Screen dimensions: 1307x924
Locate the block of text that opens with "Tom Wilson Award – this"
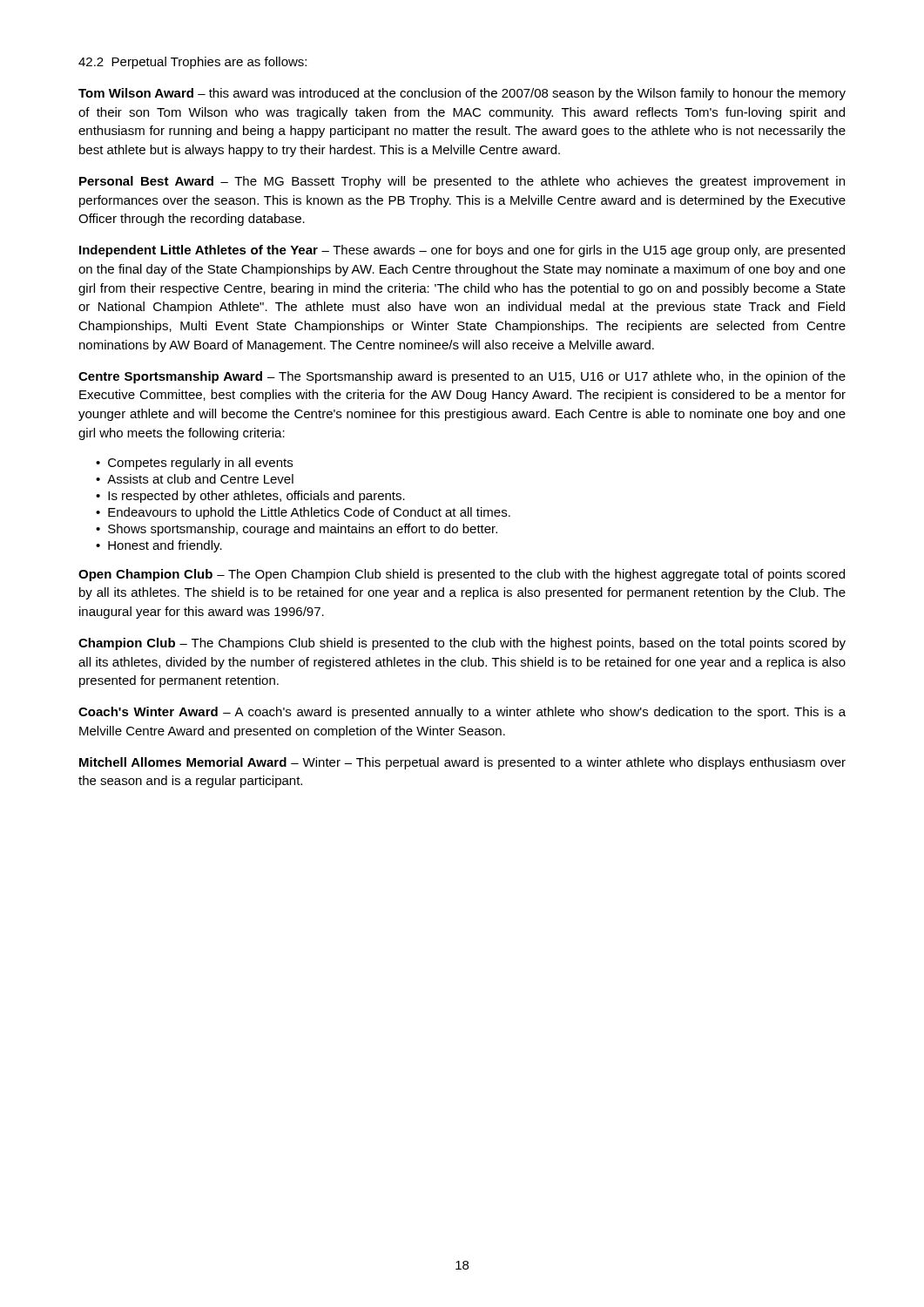click(x=462, y=121)
